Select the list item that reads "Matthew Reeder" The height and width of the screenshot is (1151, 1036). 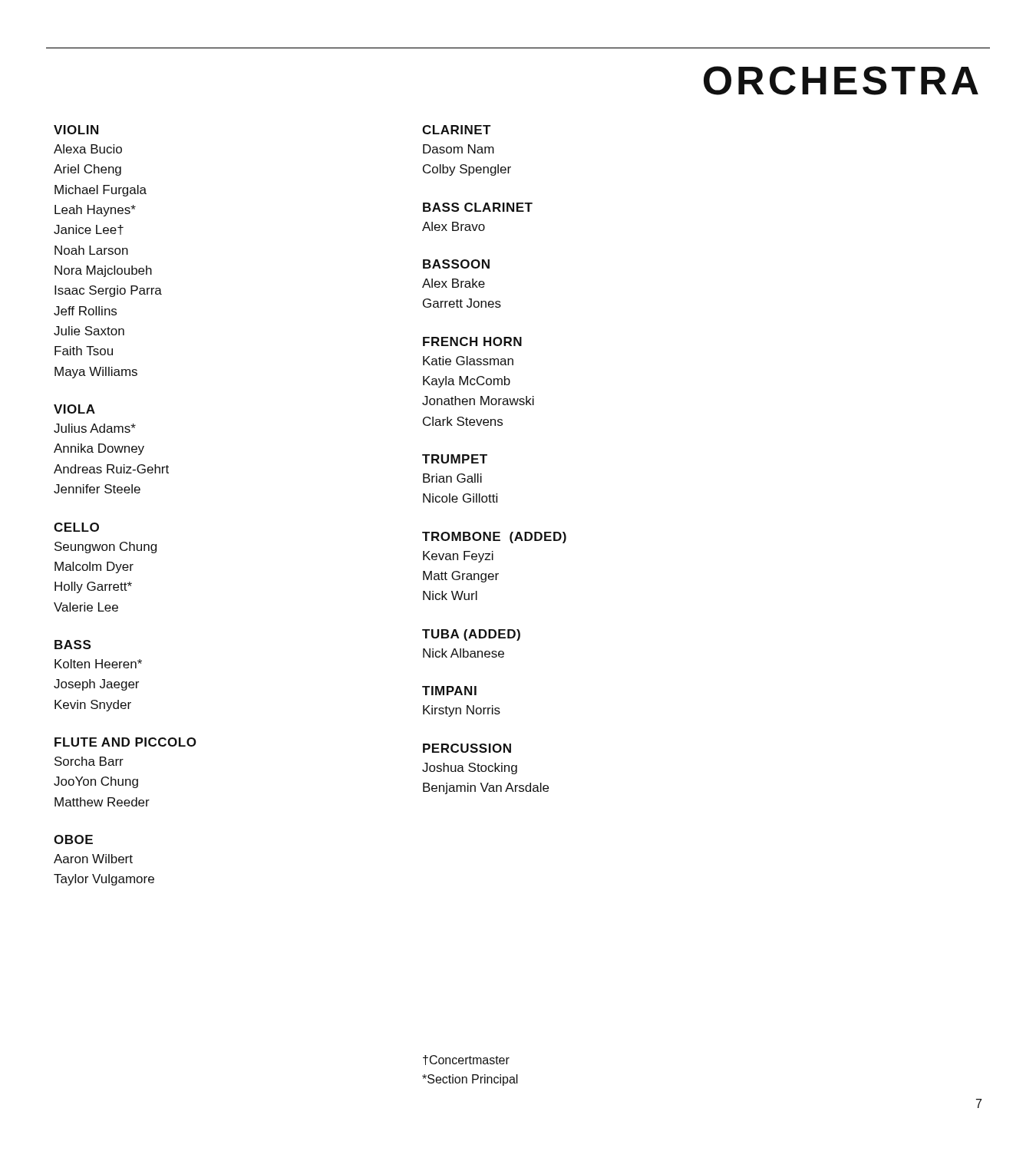[102, 802]
